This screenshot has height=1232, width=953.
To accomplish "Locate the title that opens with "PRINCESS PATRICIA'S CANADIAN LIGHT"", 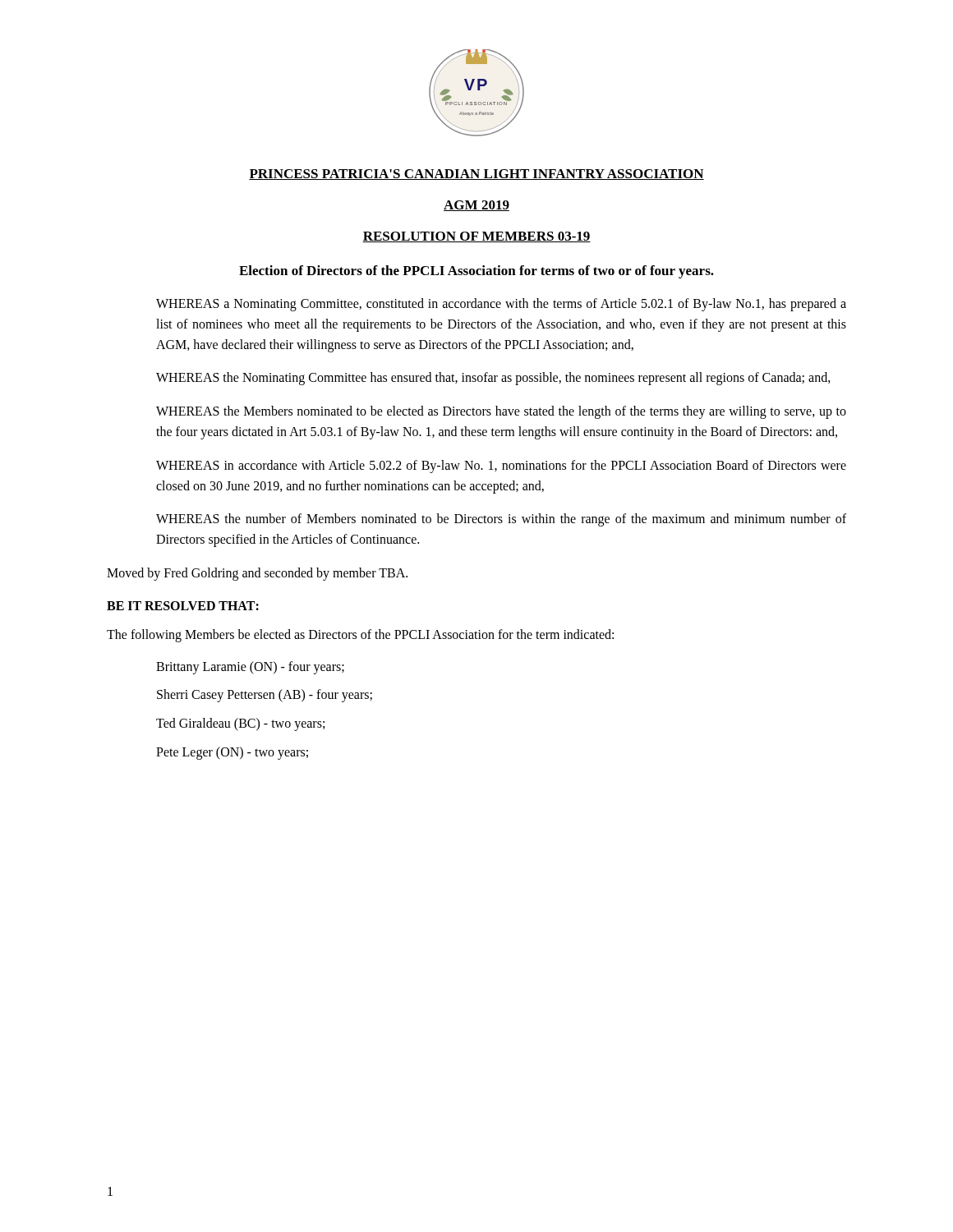I will pyautogui.click(x=476, y=174).
